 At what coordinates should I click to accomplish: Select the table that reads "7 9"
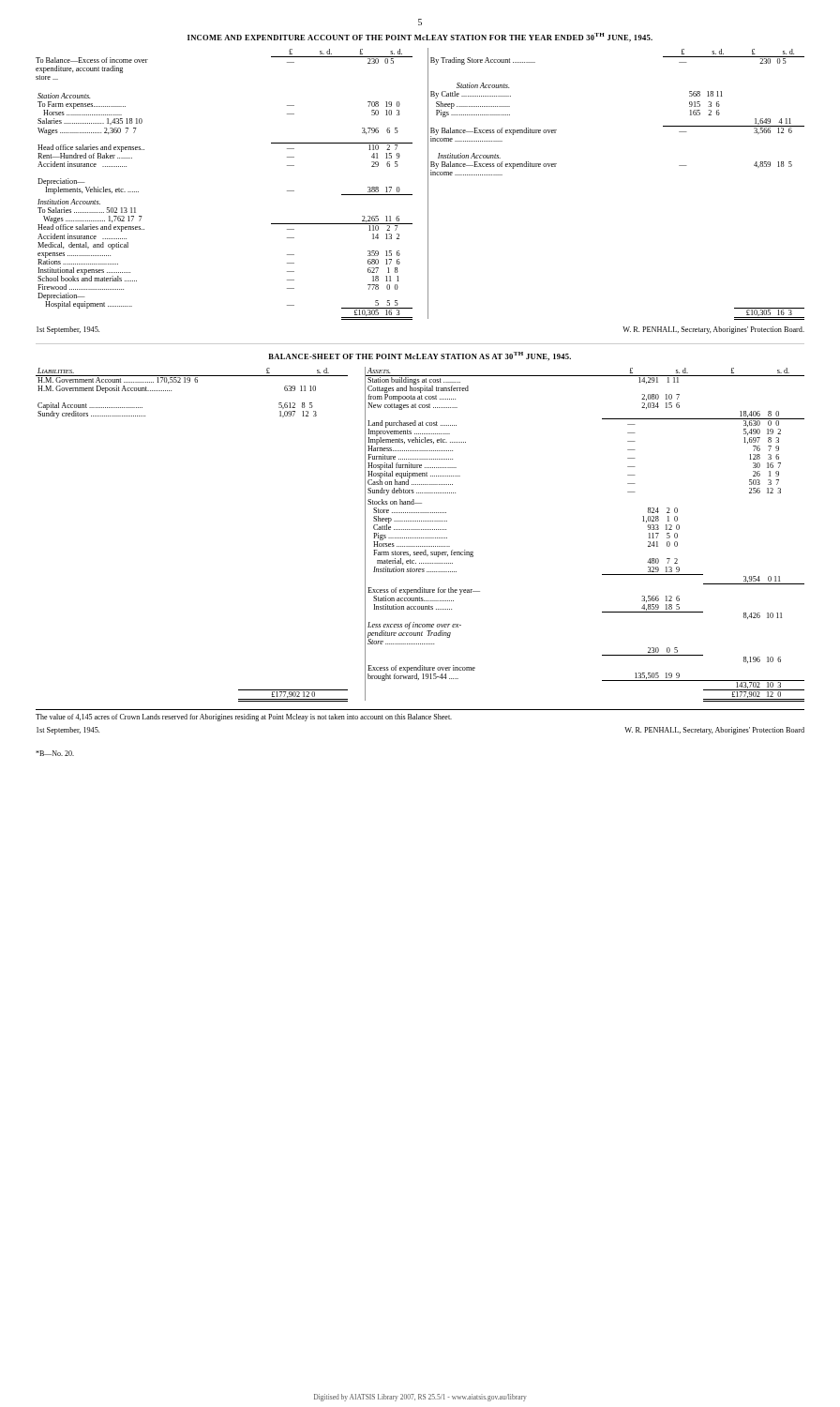420,534
